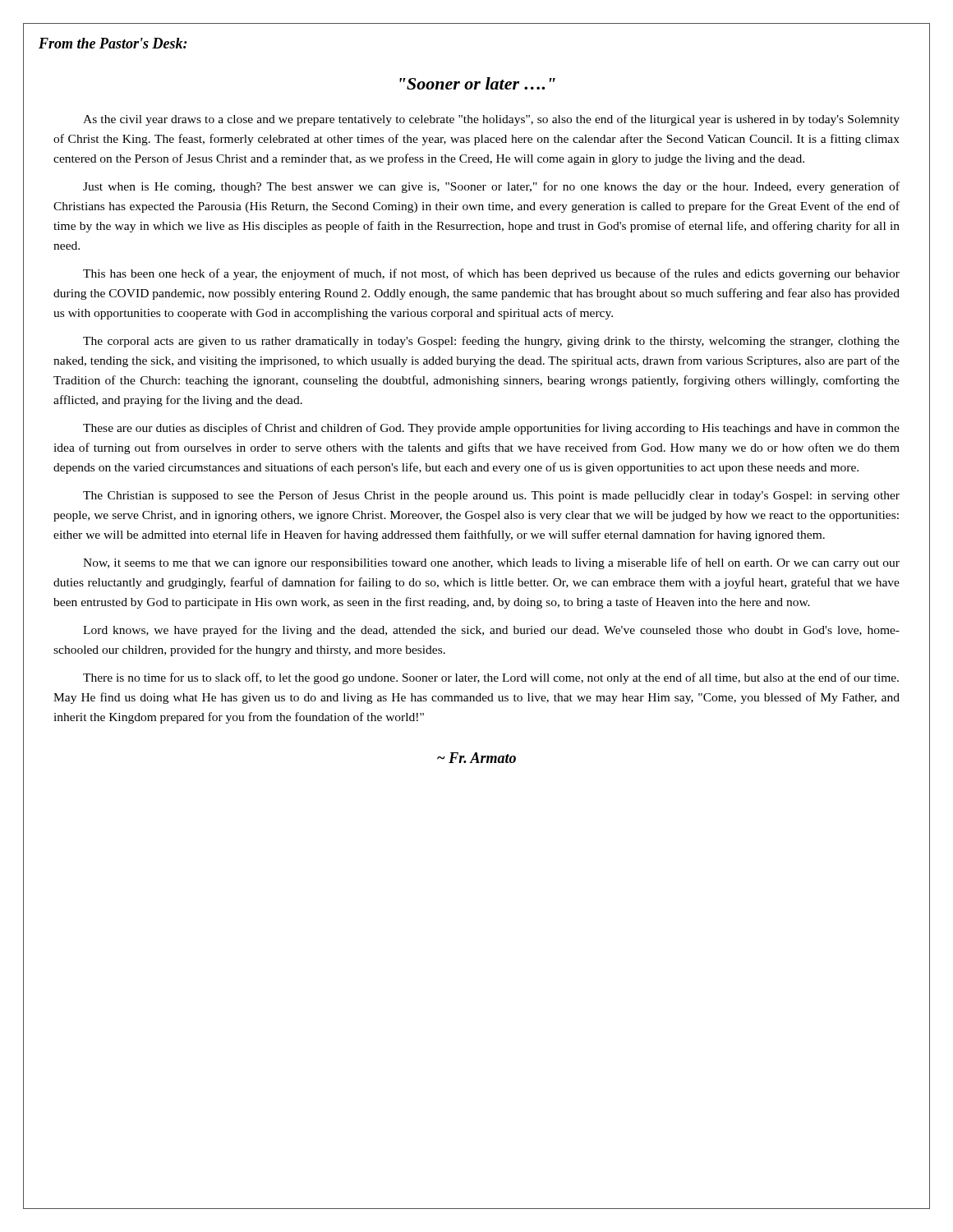Where is the passage that starts "The corporal acts"?
This screenshot has height=1232, width=953.
pyautogui.click(x=476, y=370)
